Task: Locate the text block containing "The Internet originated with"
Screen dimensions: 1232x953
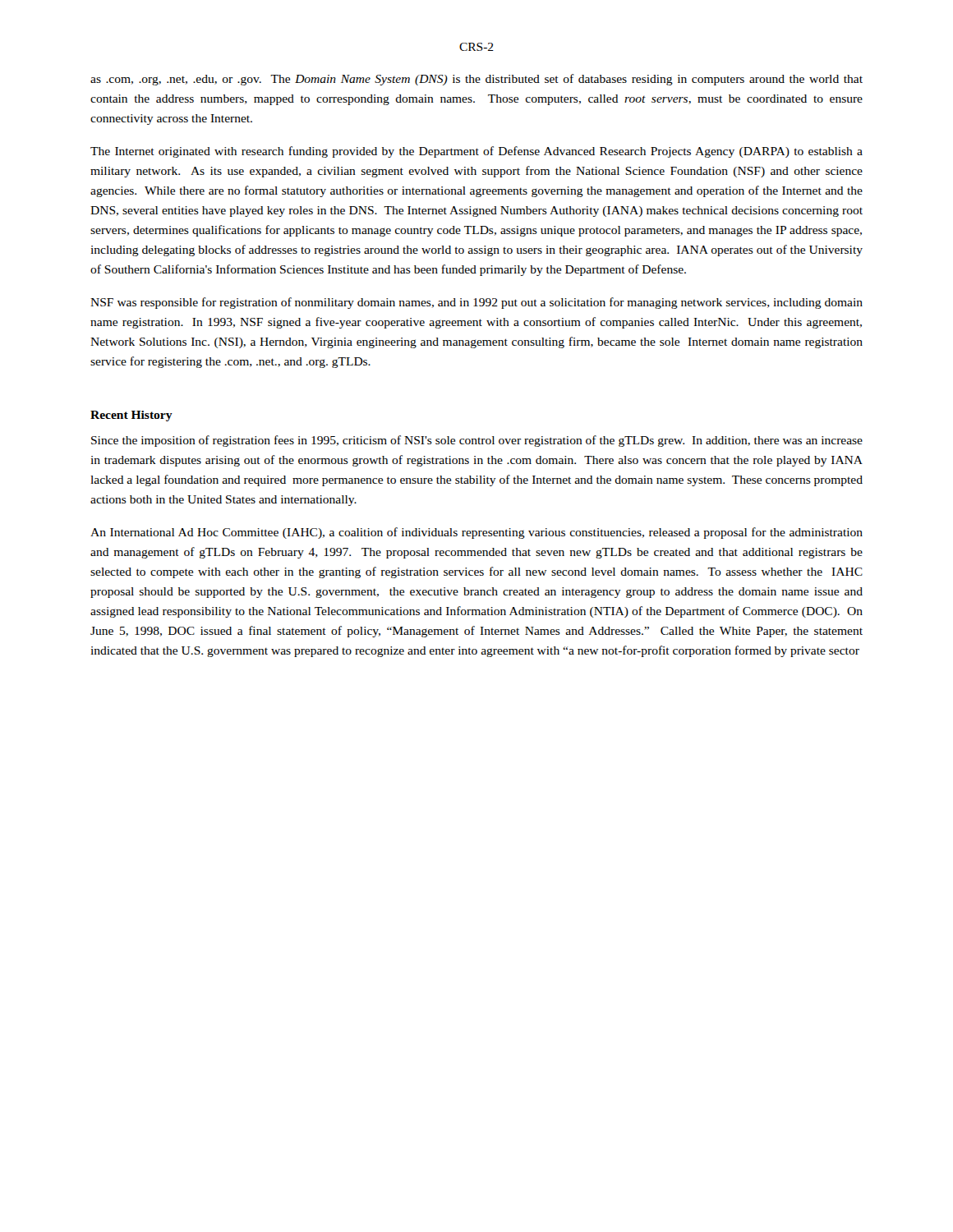Action: (476, 210)
